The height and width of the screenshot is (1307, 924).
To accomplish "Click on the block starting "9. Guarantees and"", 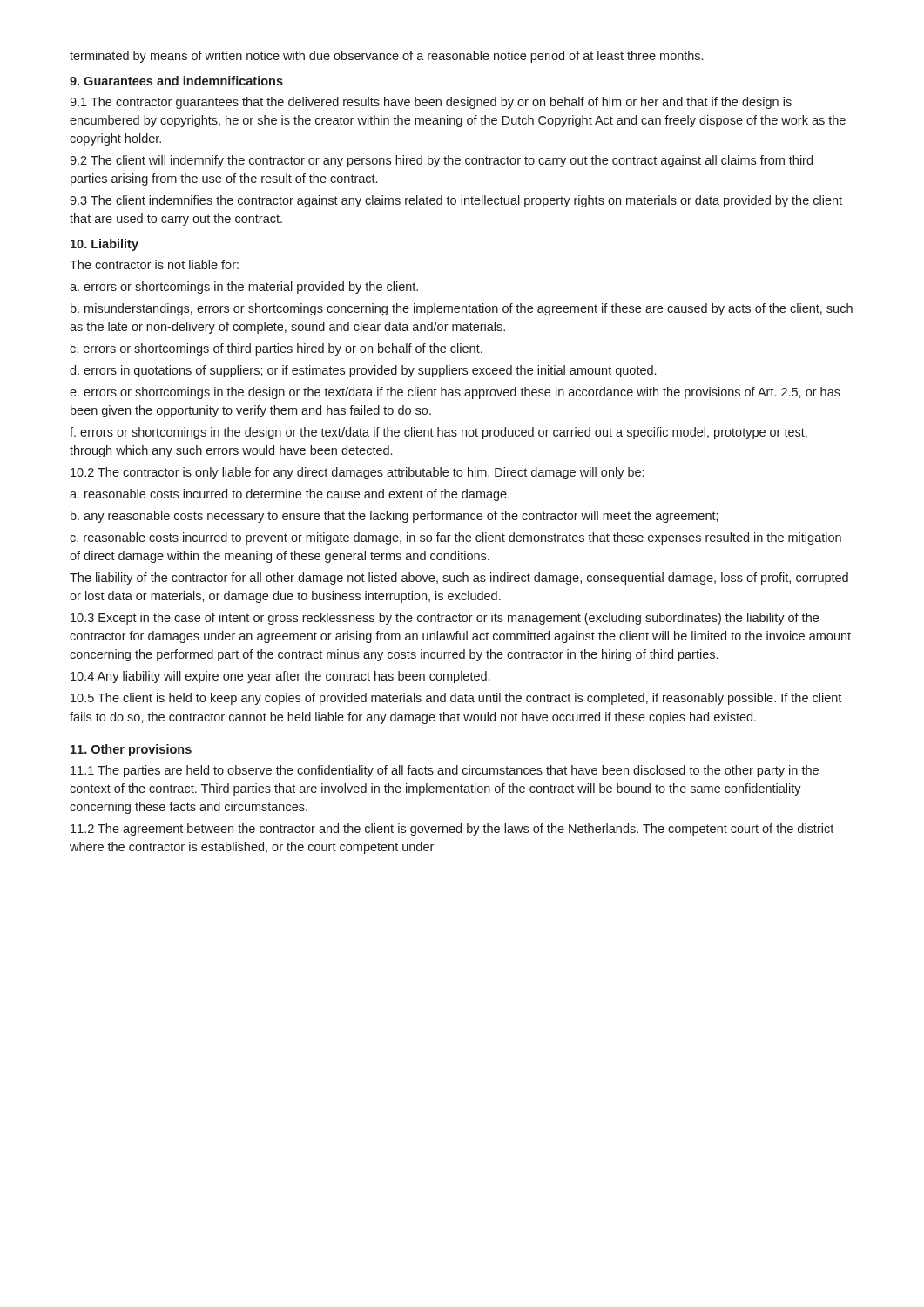I will click(x=176, y=81).
